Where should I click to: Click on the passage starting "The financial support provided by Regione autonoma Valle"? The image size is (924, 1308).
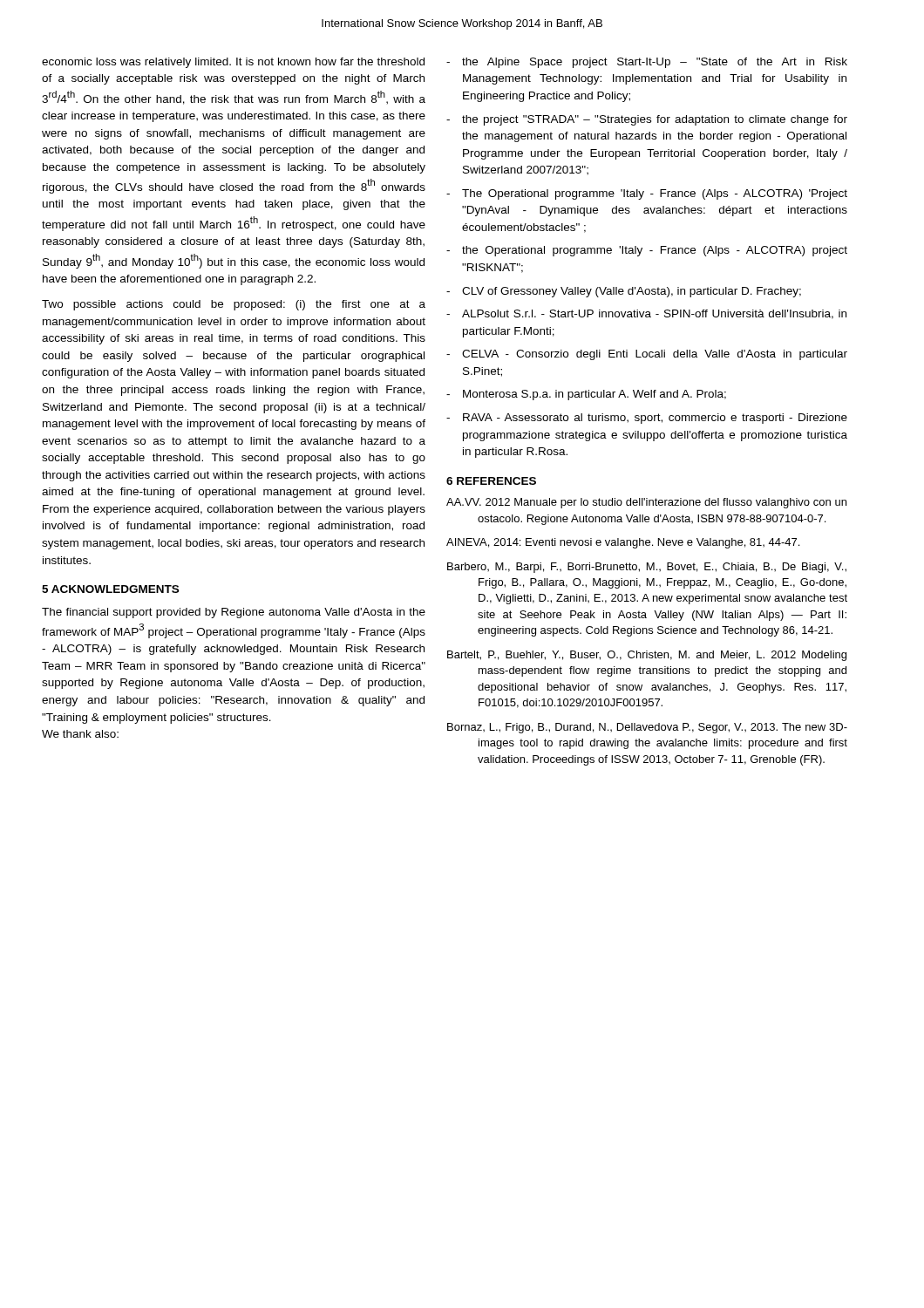tap(234, 673)
